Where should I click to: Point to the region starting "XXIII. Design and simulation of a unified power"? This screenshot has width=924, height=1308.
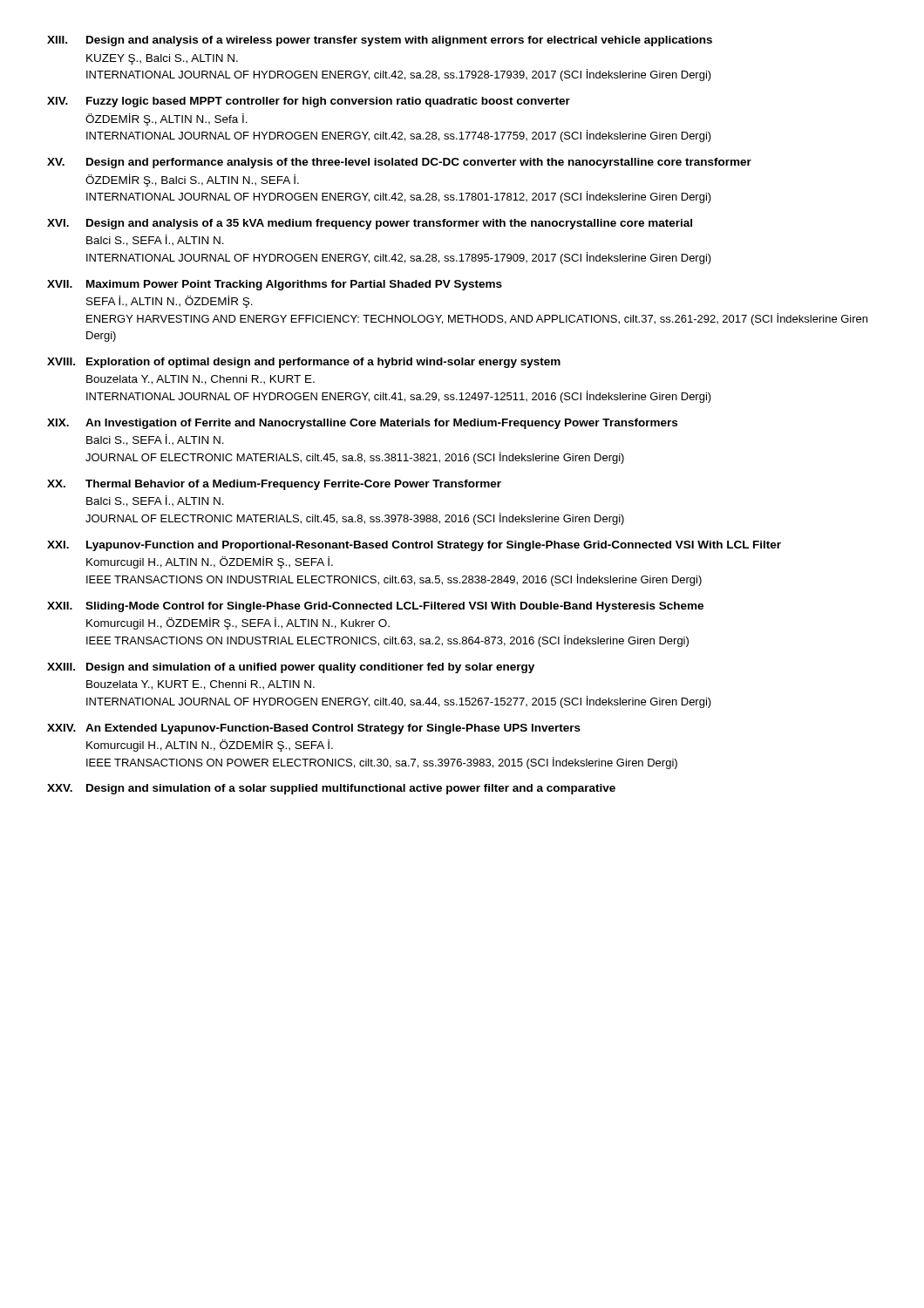click(291, 668)
